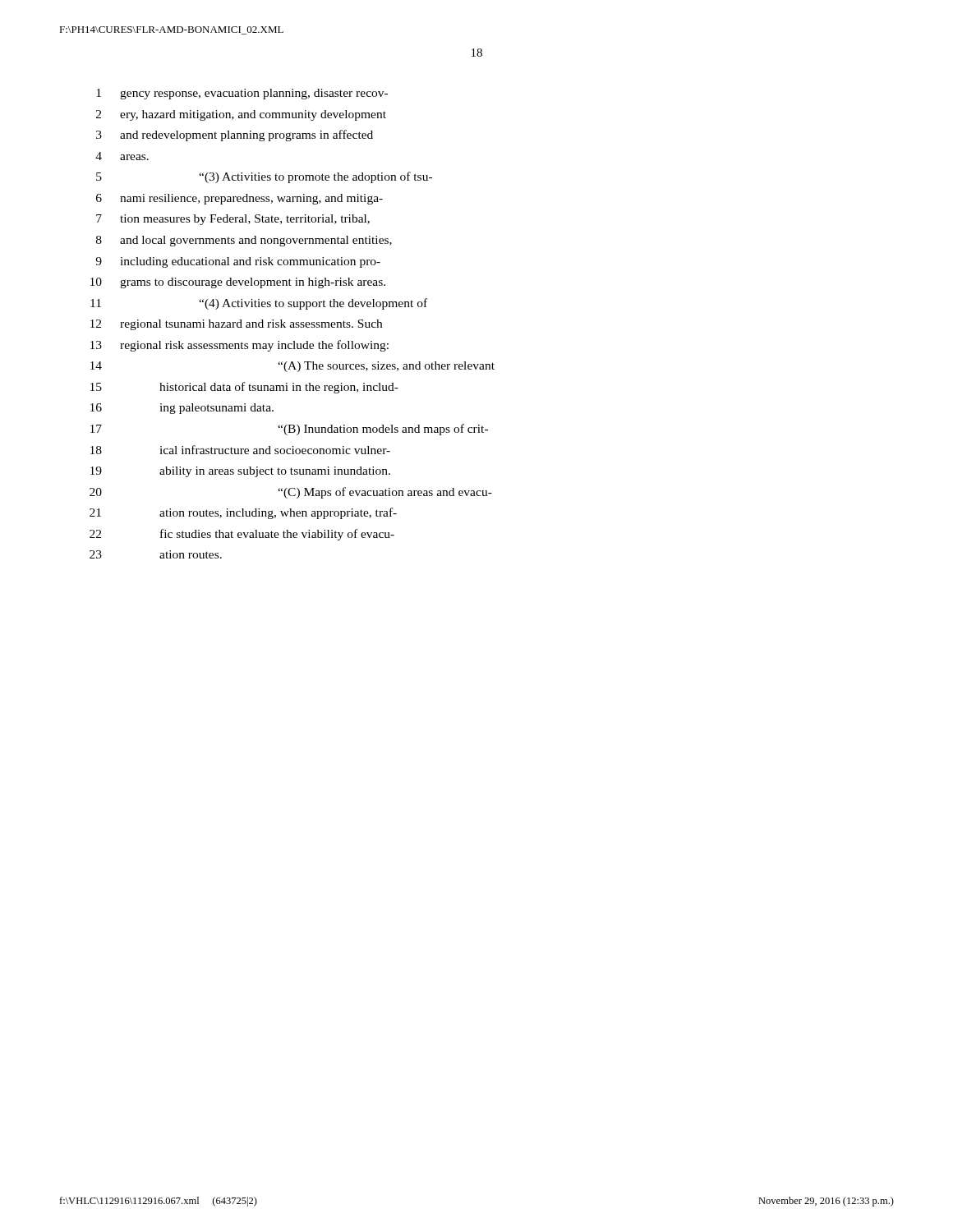Find the text starting "14 “(A) The sources, sizes, and other relevant"

476,366
